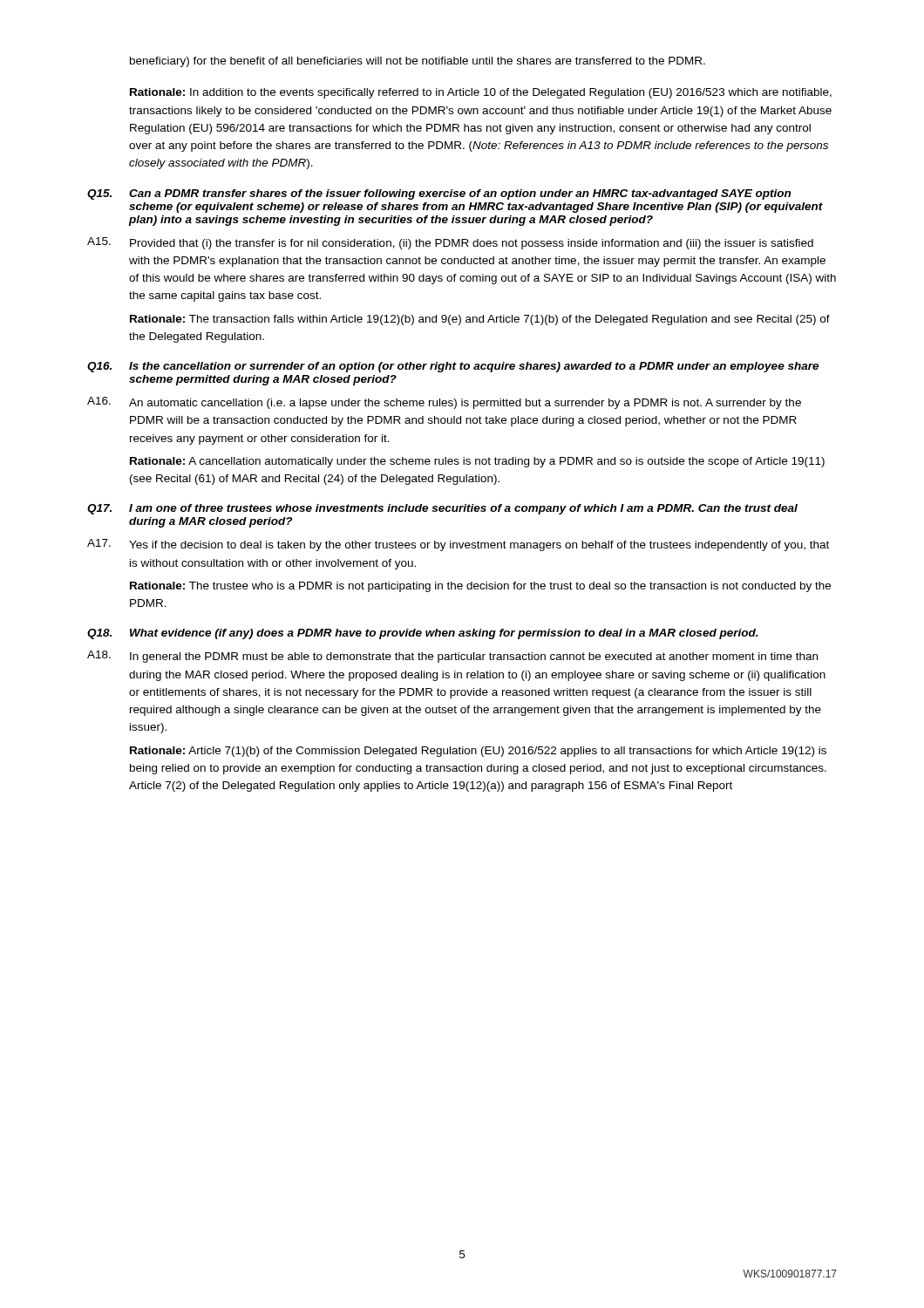Point to the text starting "Rationale: The trustee who"

480,594
